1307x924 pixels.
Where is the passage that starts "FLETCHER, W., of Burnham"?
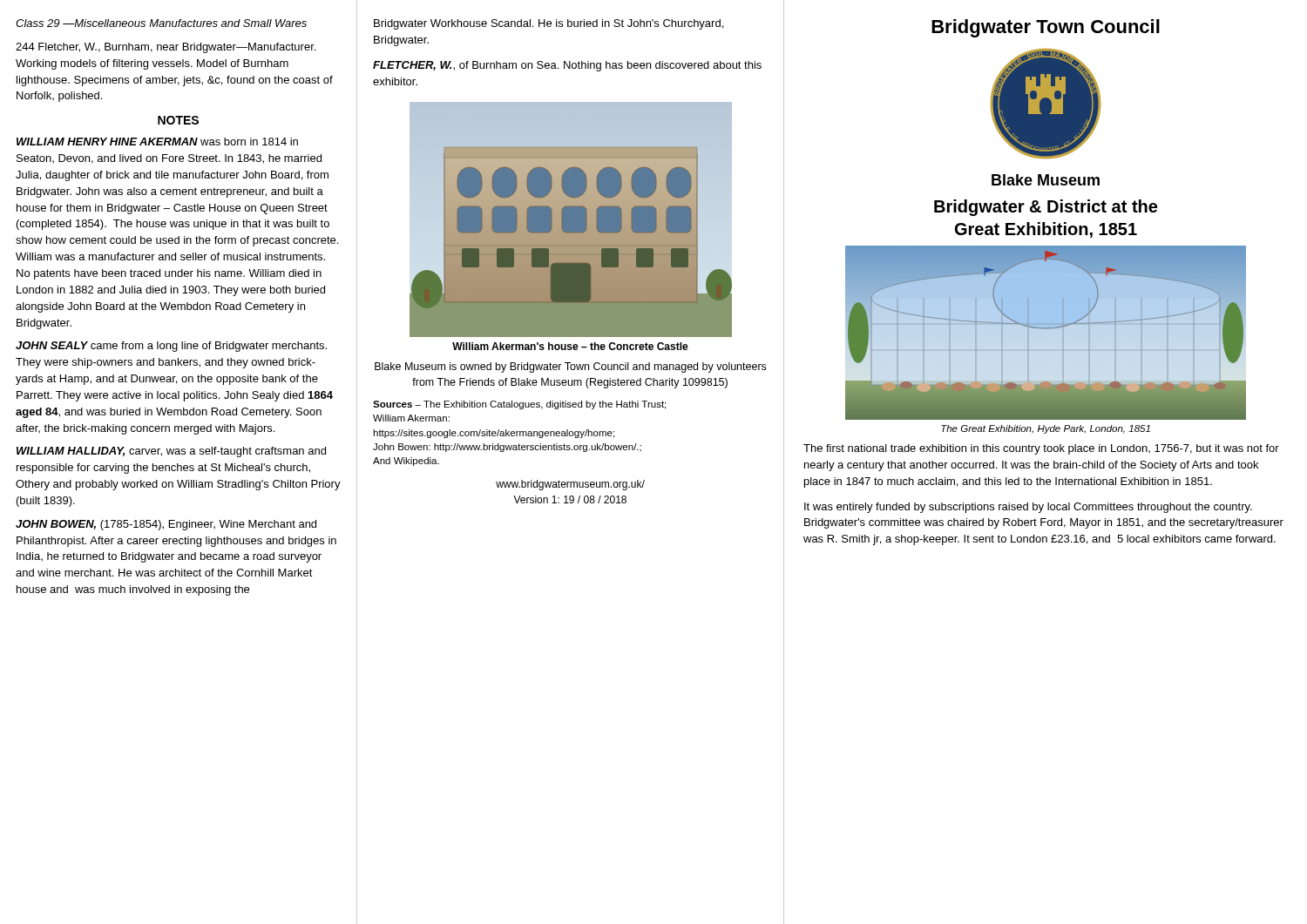click(x=570, y=74)
